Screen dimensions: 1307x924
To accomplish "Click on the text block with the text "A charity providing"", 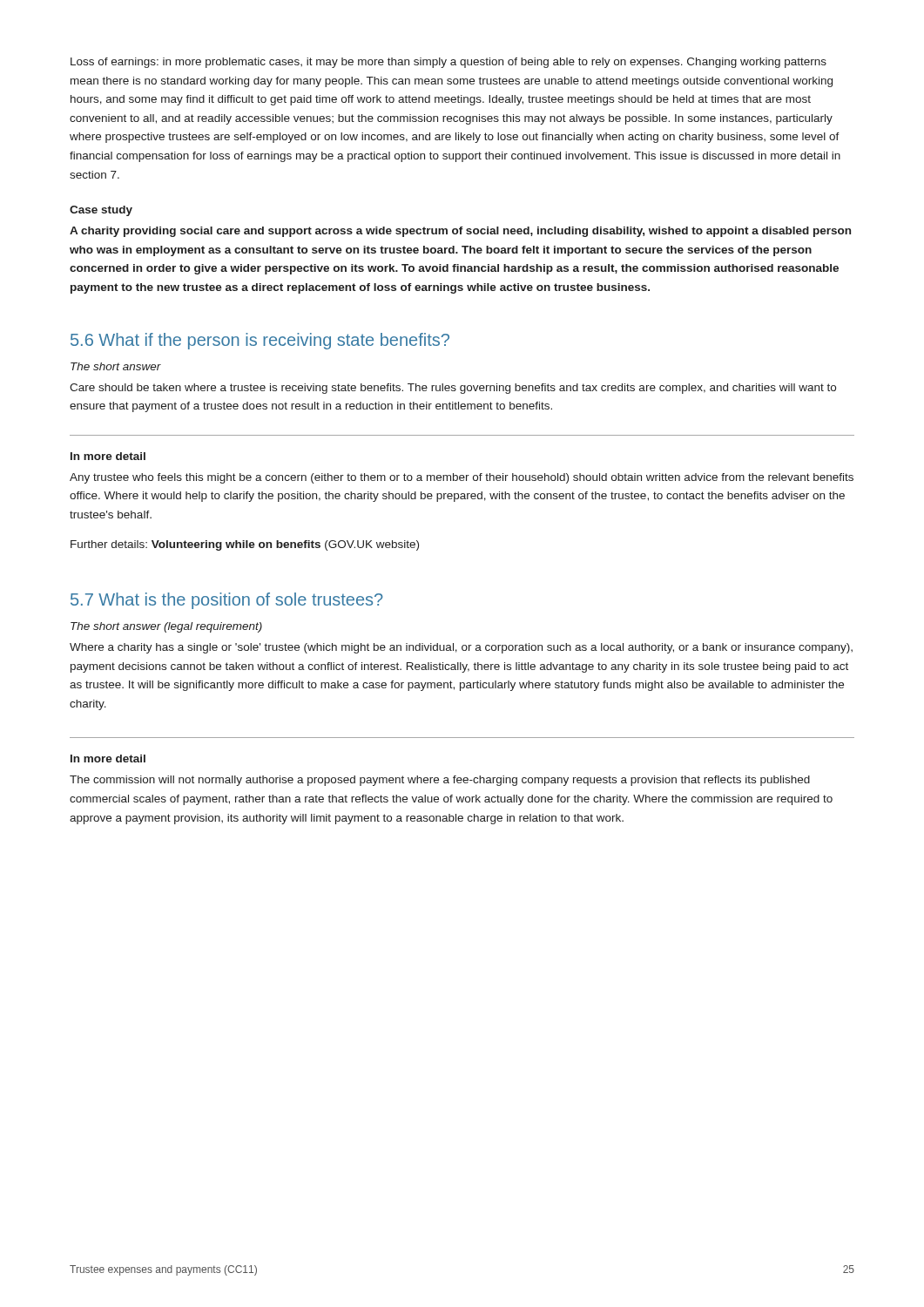I will coord(461,259).
